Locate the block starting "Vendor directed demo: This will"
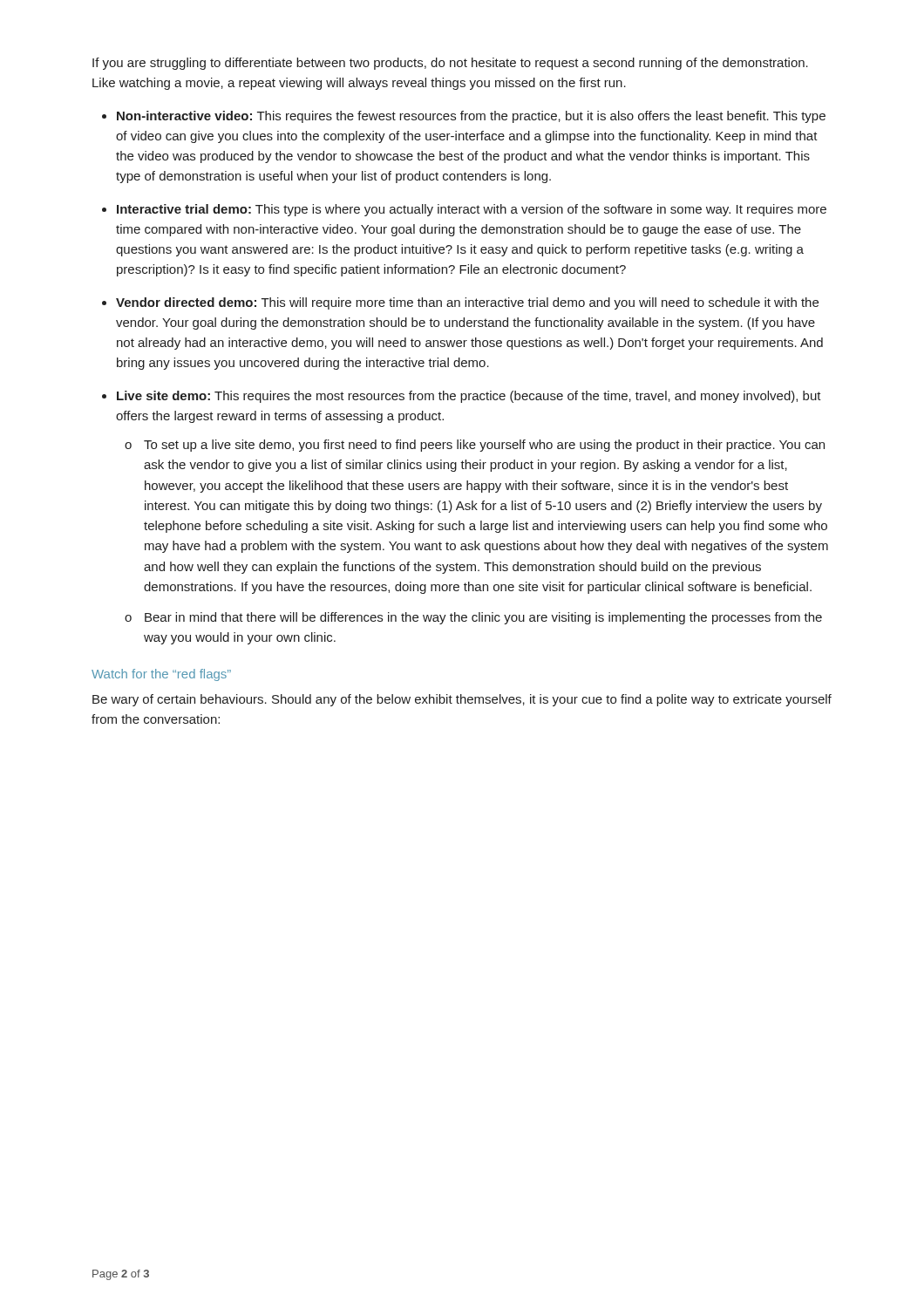 (474, 332)
